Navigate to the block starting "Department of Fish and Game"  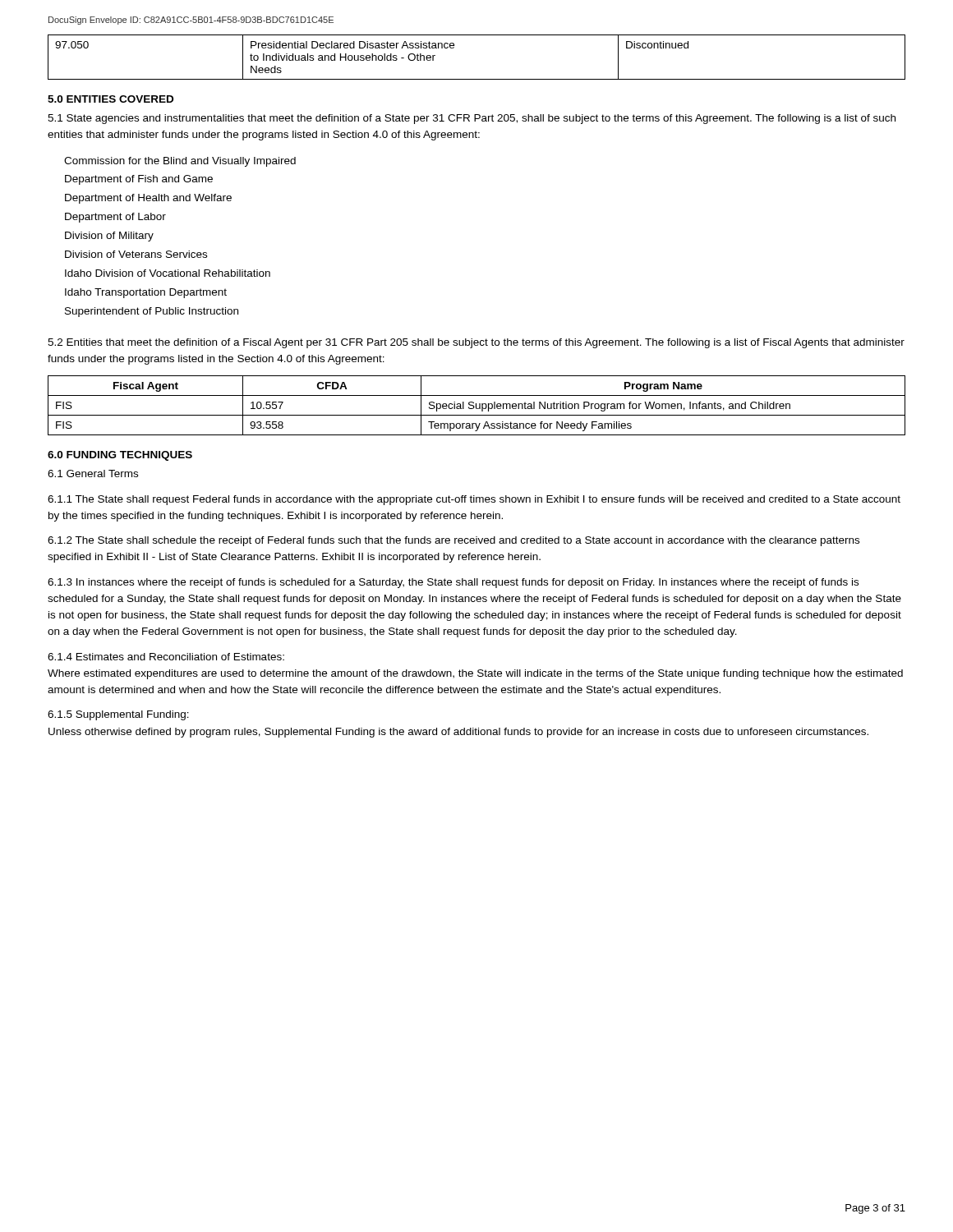tap(139, 179)
